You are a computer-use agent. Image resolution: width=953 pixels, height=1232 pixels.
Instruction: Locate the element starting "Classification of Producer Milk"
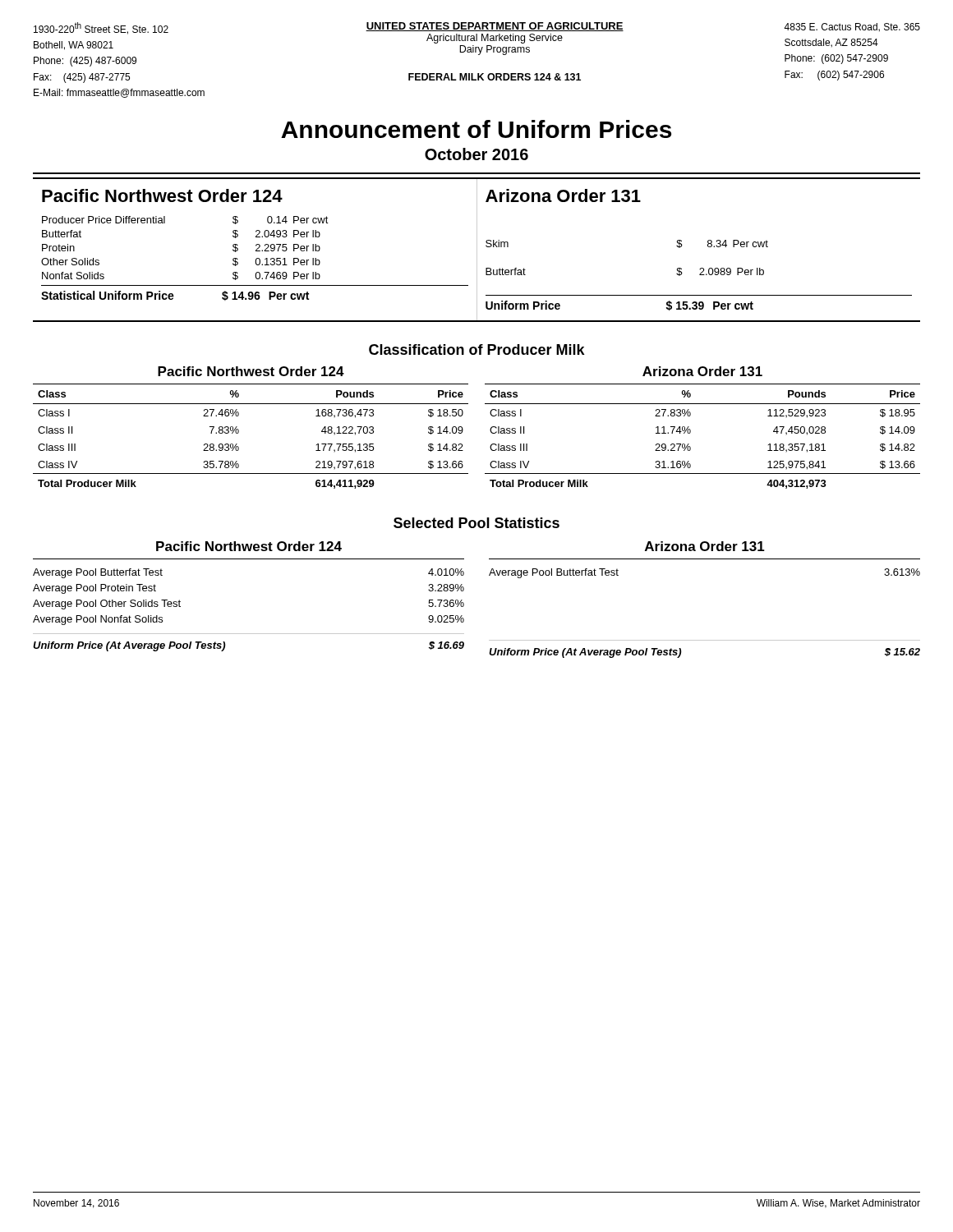pyautogui.click(x=476, y=350)
